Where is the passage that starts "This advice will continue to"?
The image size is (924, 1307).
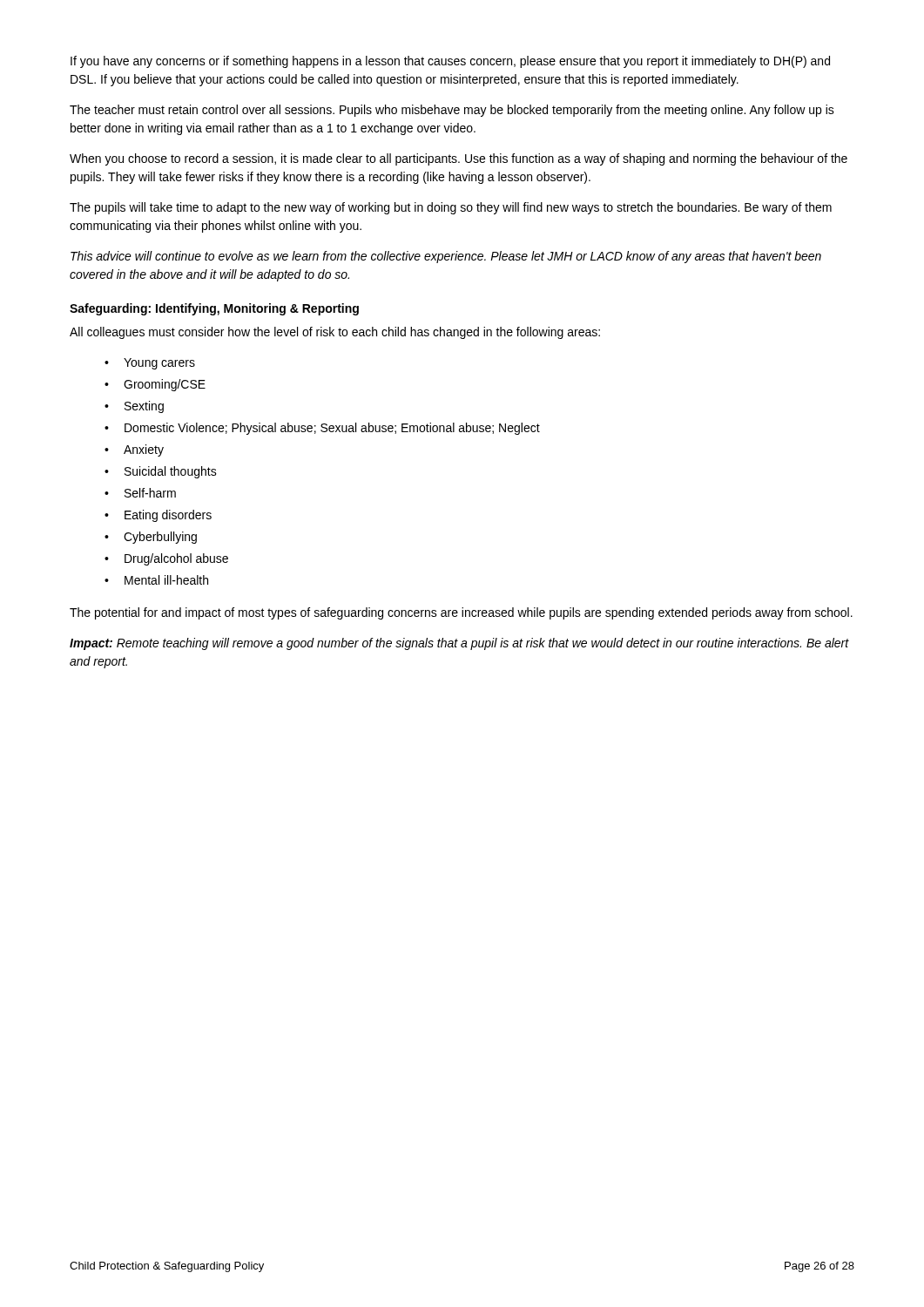click(x=446, y=265)
